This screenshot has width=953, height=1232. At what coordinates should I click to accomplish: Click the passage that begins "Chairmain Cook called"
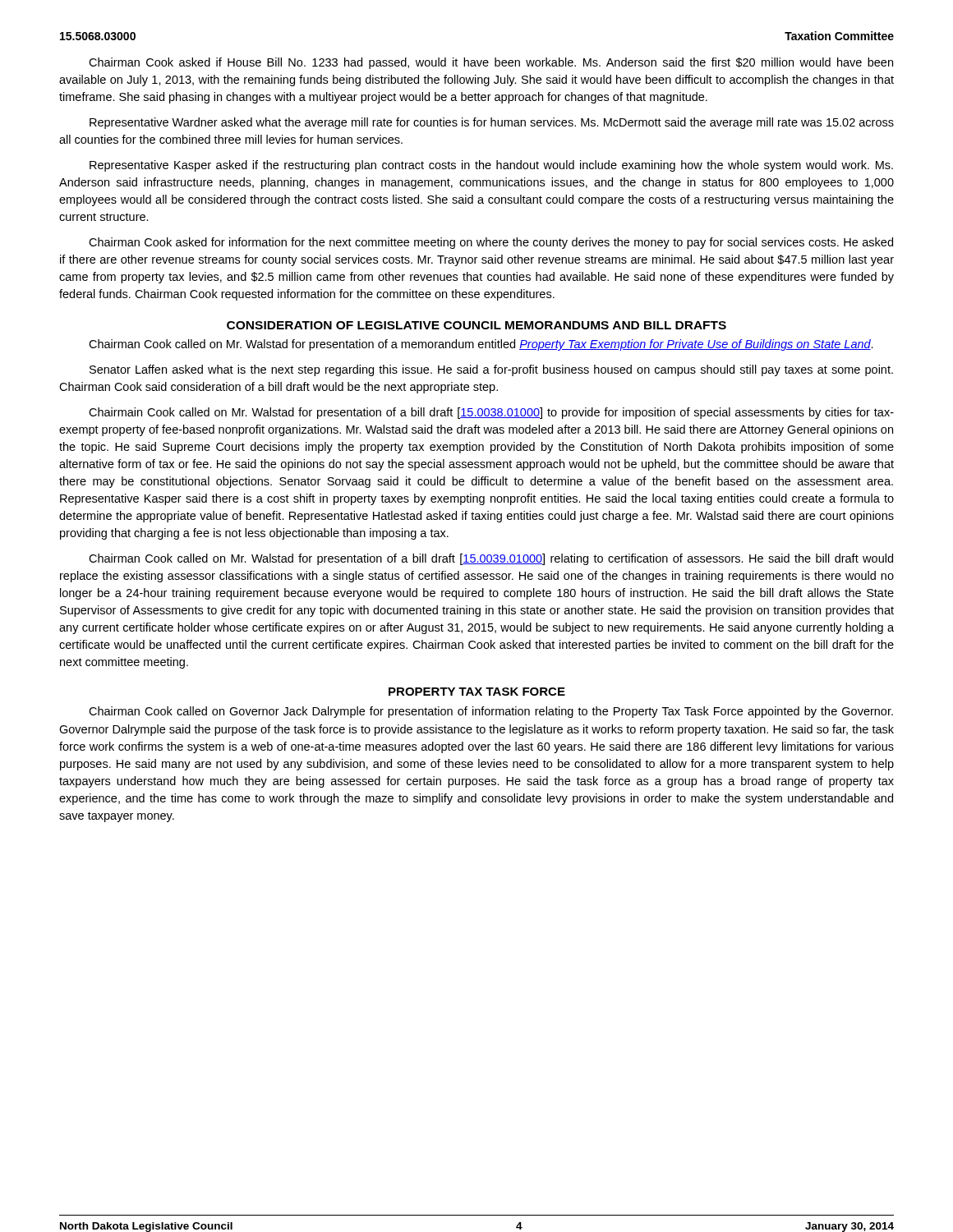(476, 473)
